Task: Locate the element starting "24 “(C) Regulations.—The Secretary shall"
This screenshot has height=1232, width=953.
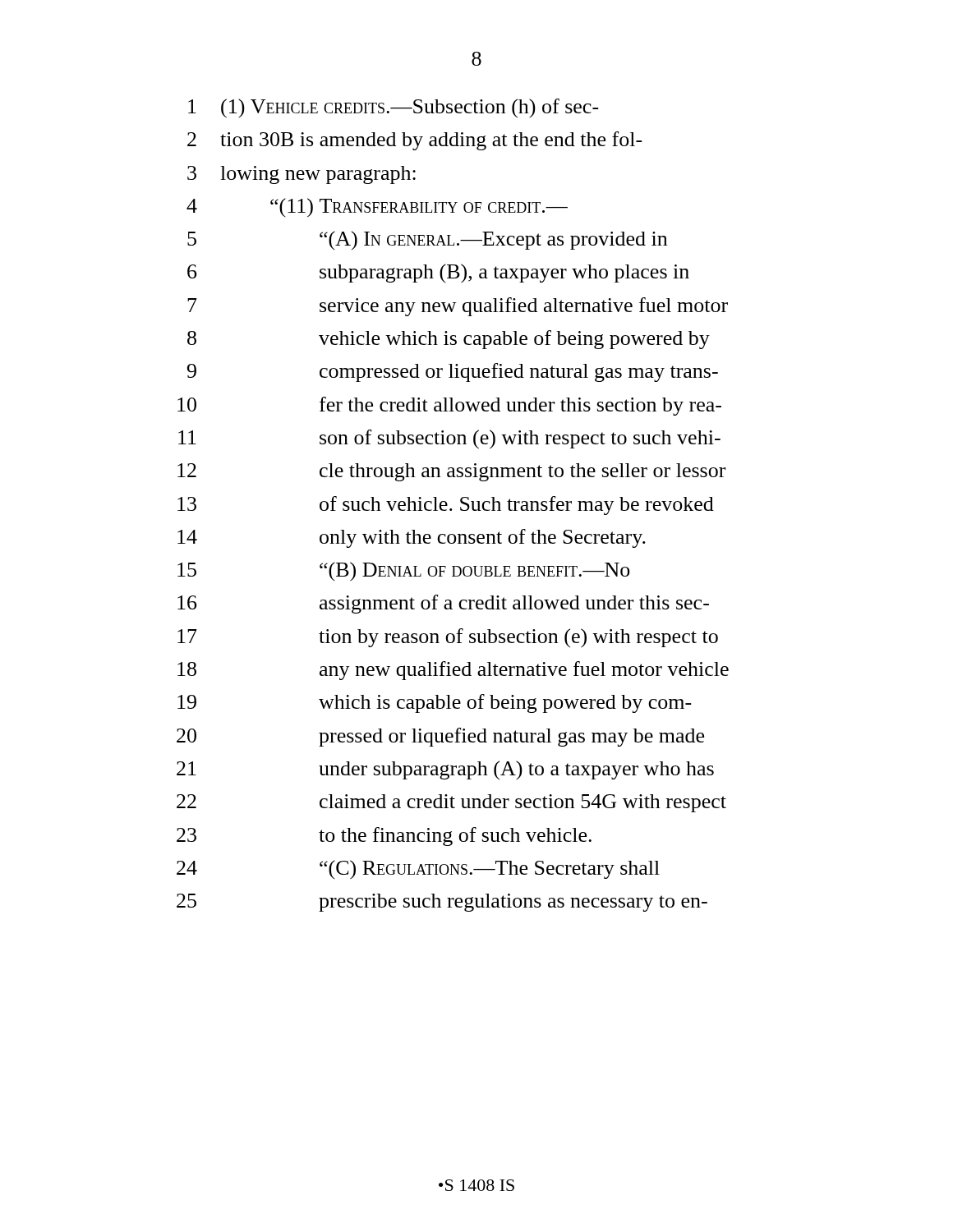Action: pyautogui.click(x=493, y=868)
